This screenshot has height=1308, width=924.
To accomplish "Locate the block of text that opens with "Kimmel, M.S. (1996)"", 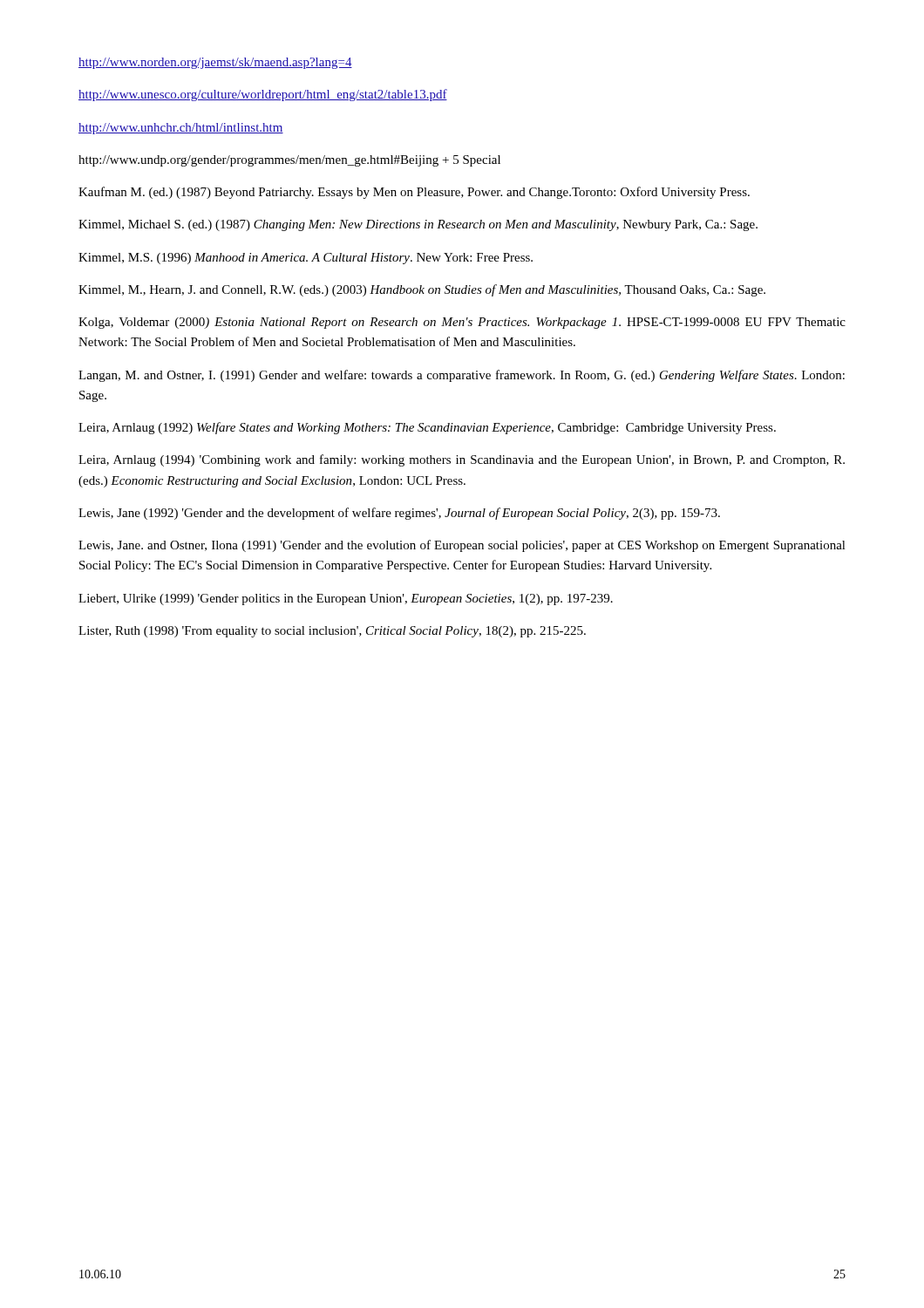I will coord(306,257).
